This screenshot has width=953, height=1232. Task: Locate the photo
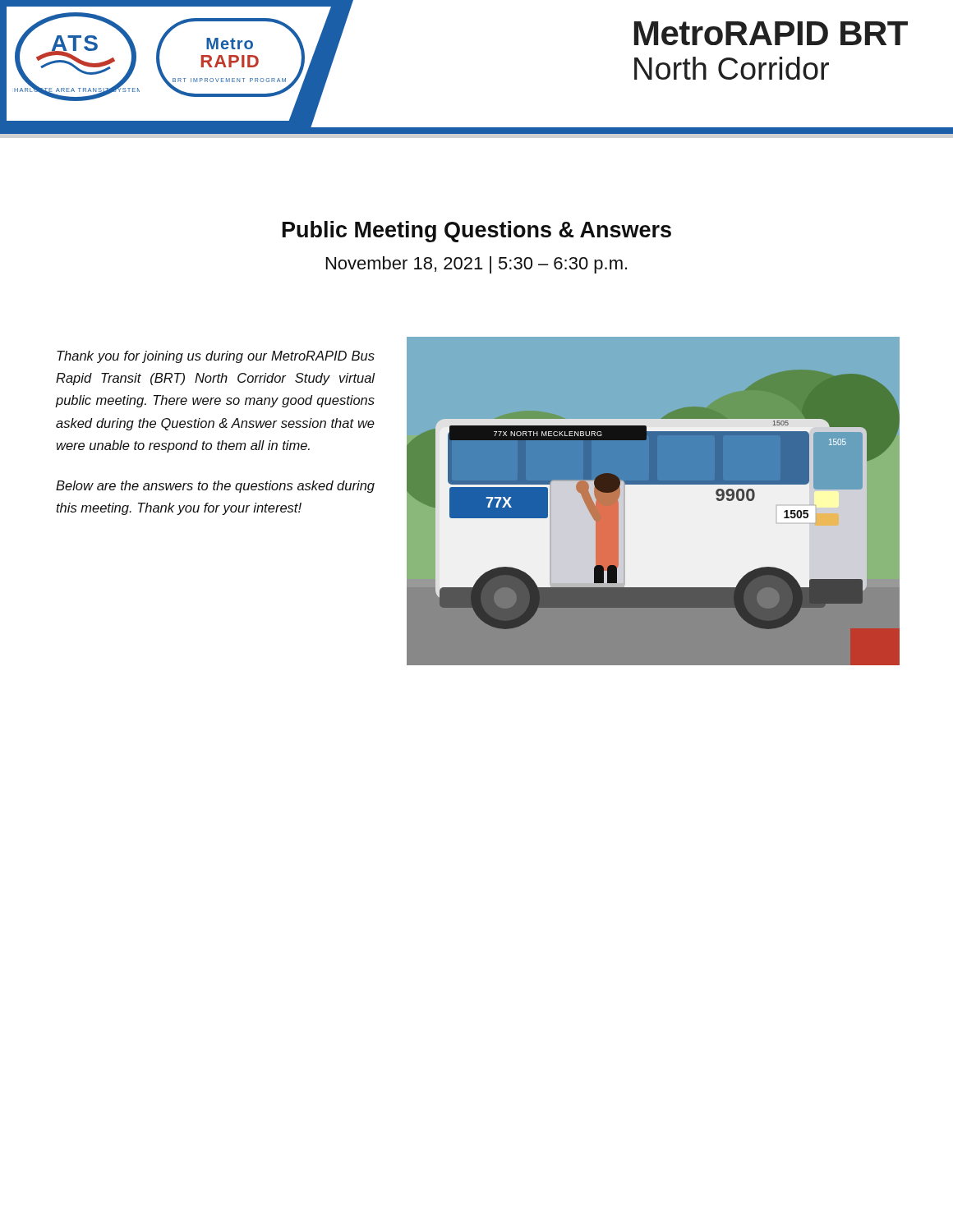pyautogui.click(x=653, y=501)
